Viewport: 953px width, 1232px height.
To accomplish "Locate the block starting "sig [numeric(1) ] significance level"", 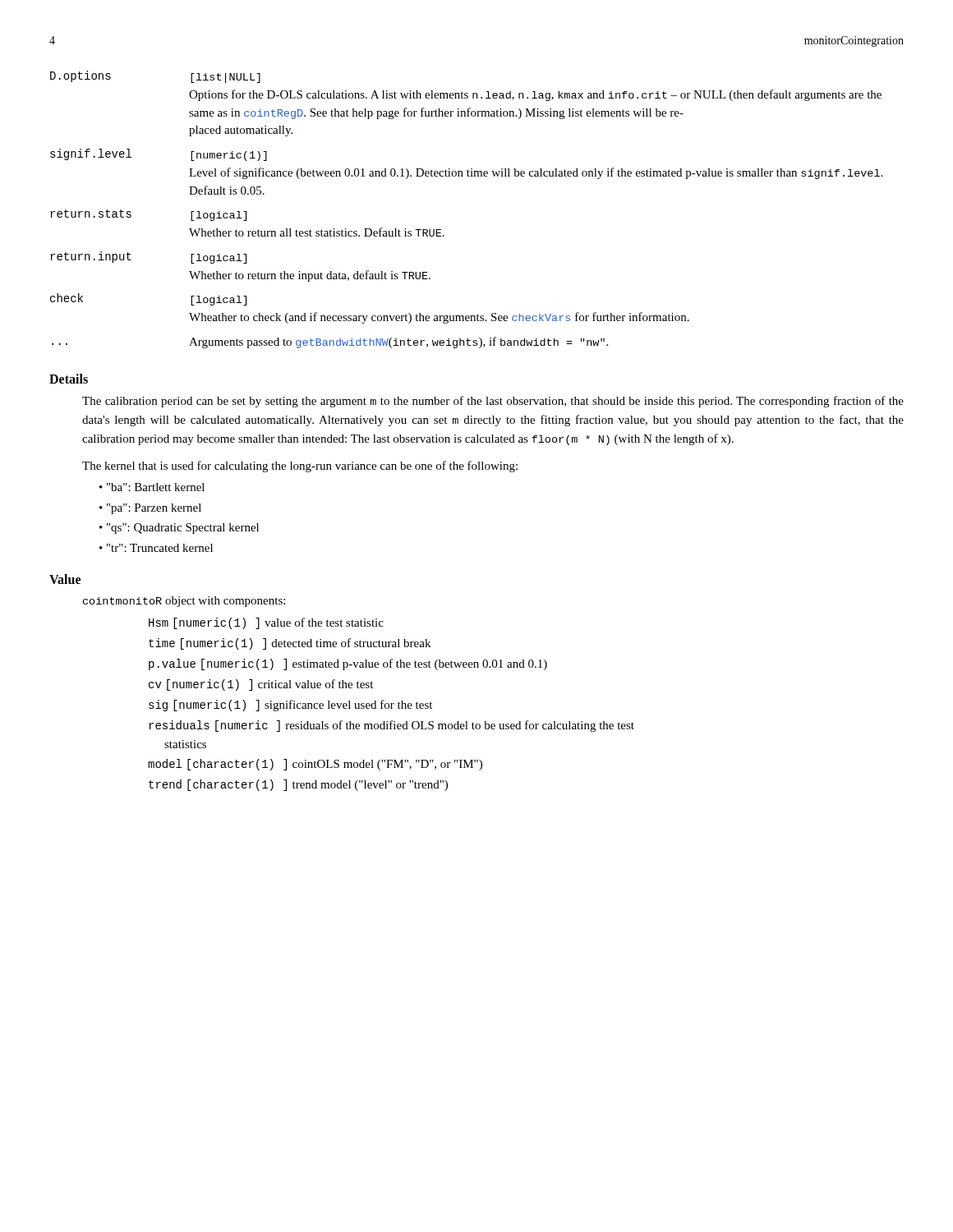I will (290, 705).
